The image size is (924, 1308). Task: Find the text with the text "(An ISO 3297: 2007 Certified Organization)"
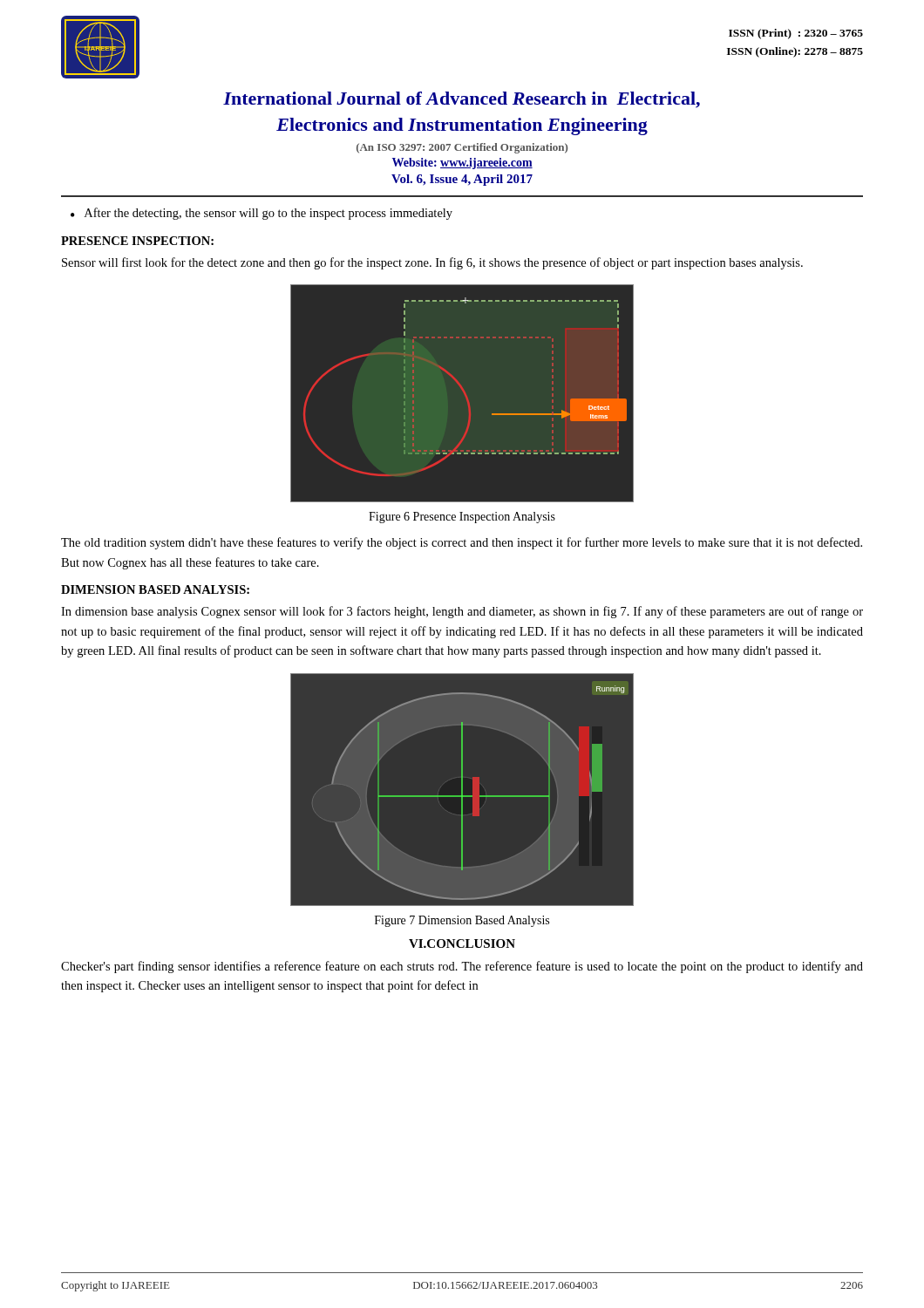[x=462, y=147]
